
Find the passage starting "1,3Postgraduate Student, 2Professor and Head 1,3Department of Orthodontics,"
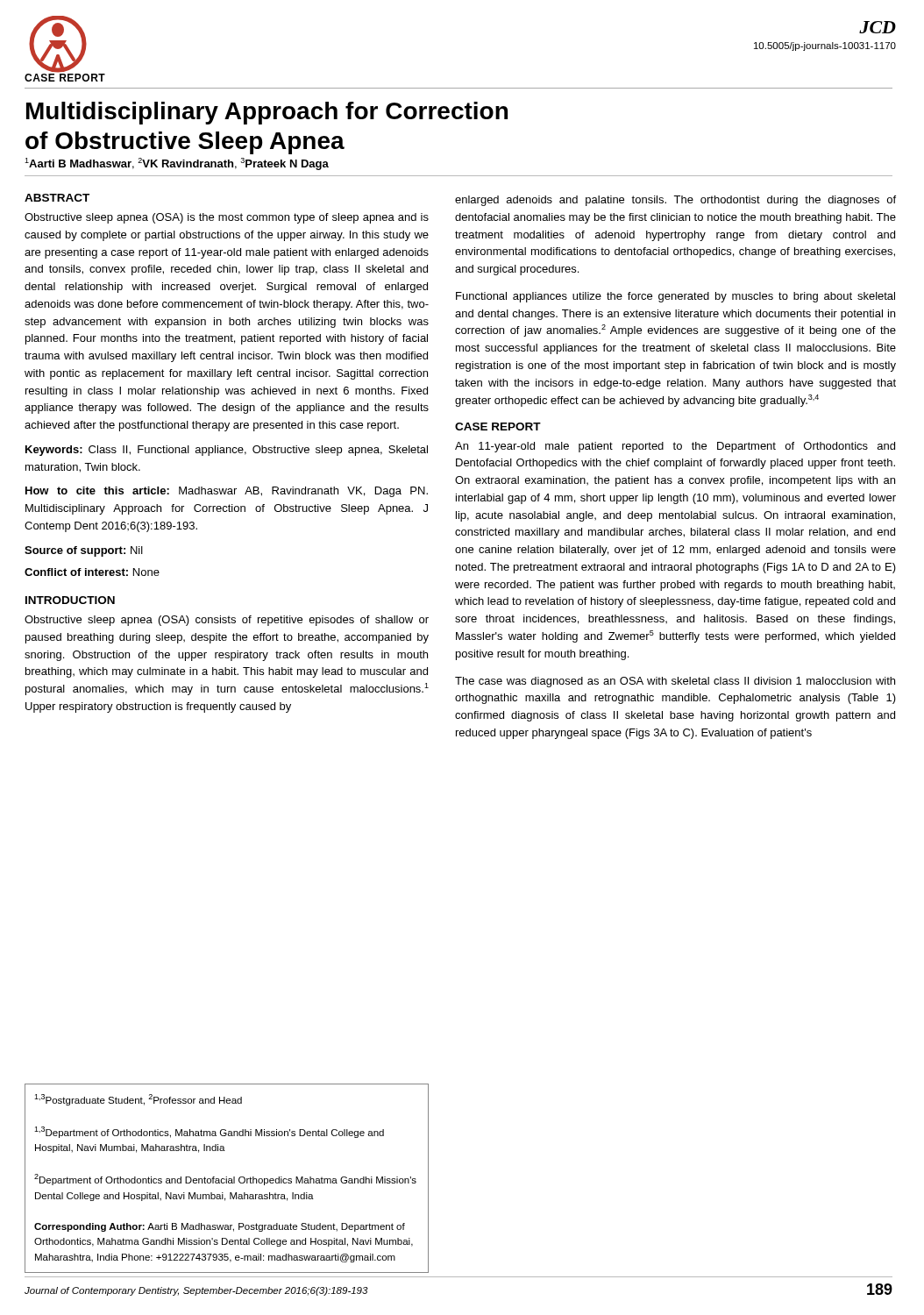click(x=225, y=1177)
